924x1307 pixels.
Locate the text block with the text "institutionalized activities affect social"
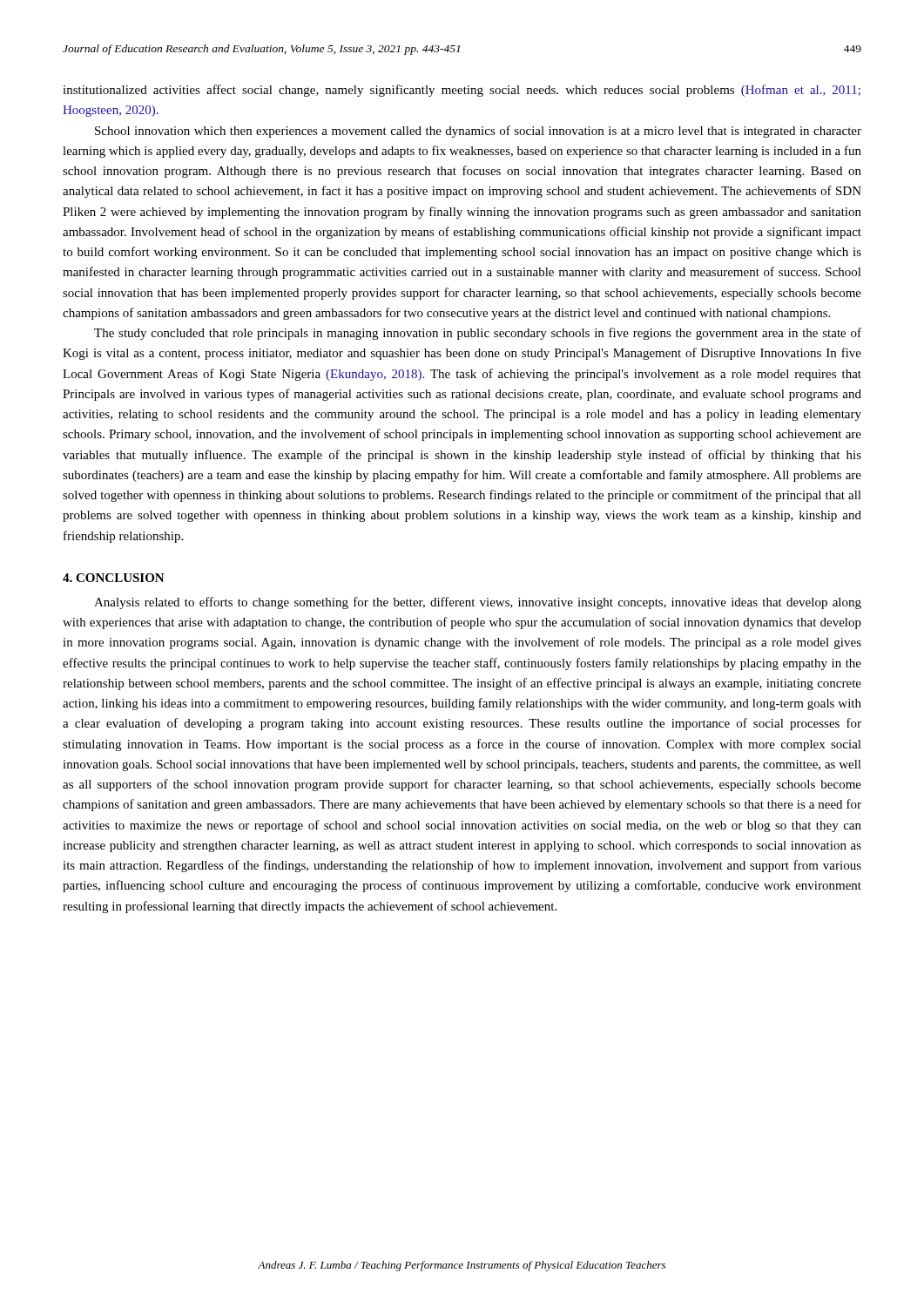pos(462,313)
